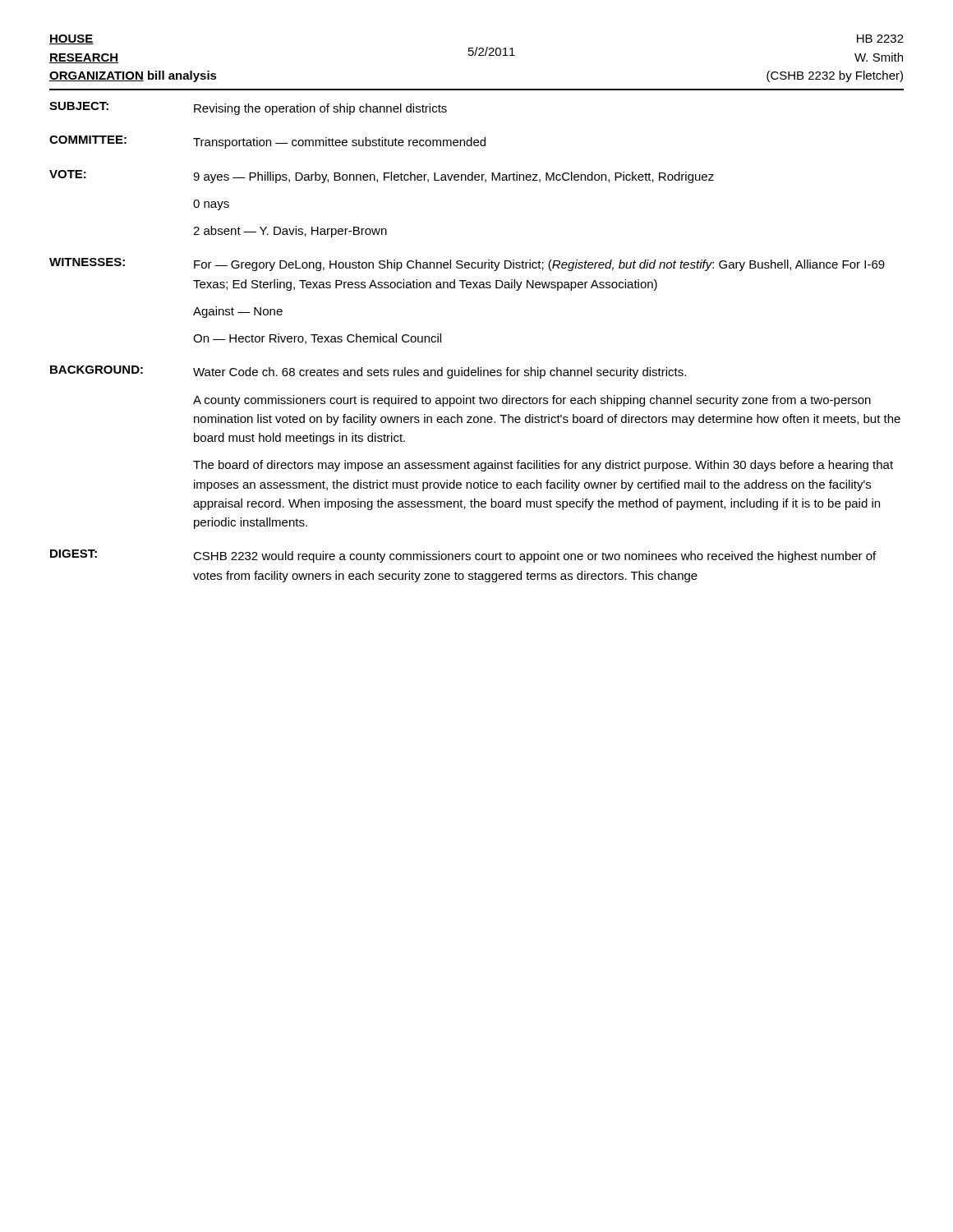Locate the block starting "VOTE: 9 ayes —"
Viewport: 953px width, 1232px height.
[x=382, y=177]
